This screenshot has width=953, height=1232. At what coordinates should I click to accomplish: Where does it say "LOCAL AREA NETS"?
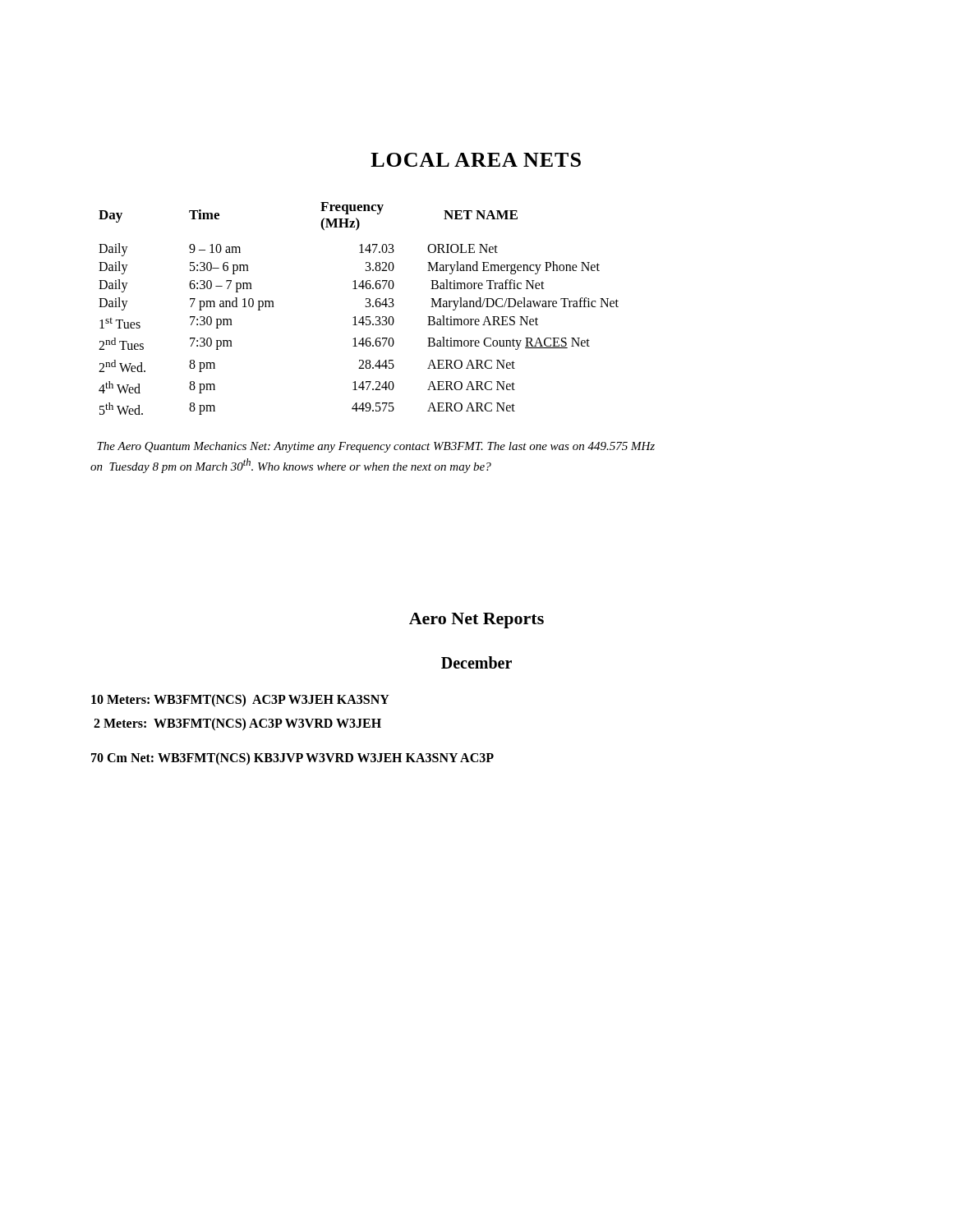click(x=476, y=160)
